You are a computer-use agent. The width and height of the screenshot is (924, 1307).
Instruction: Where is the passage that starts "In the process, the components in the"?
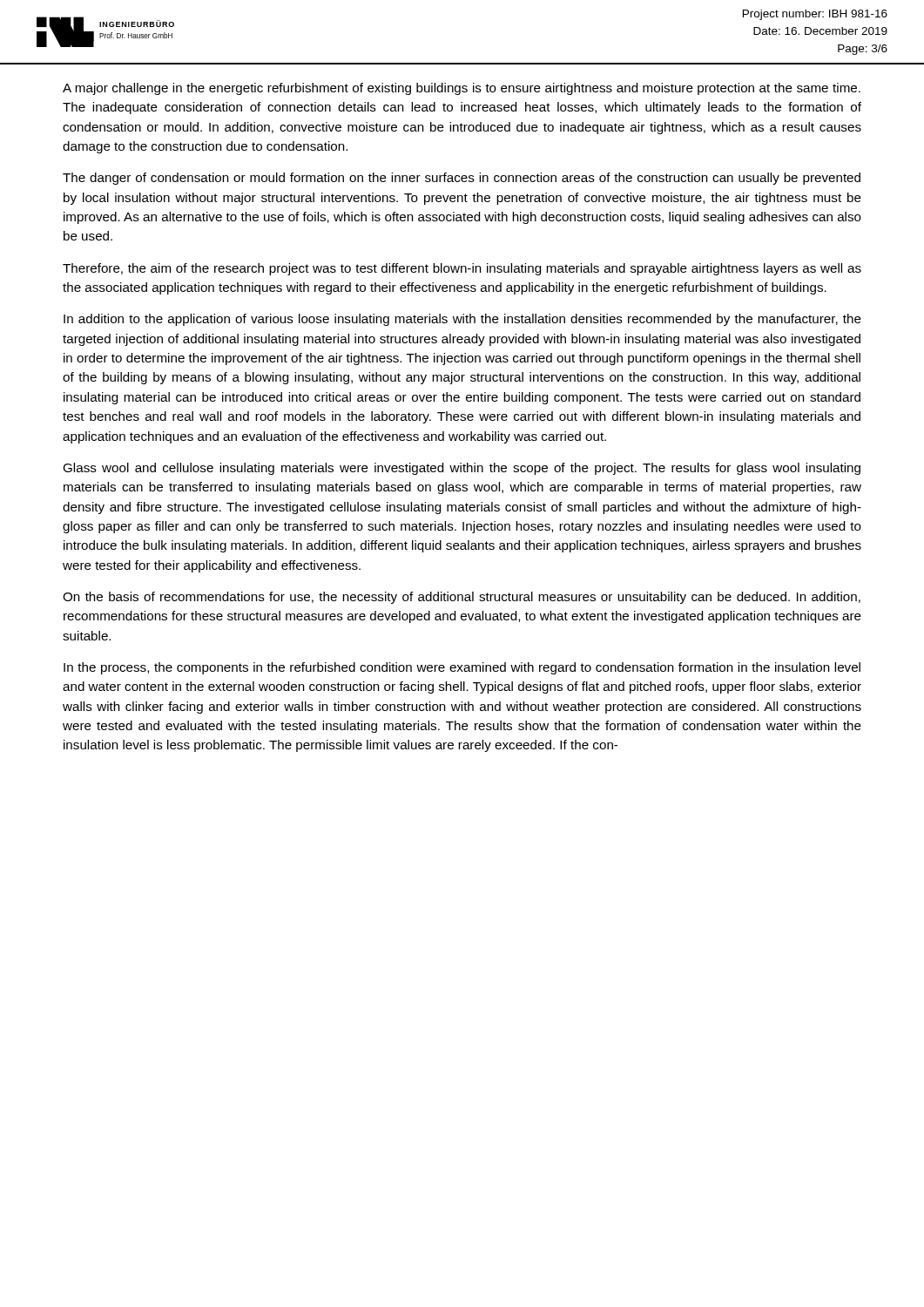pos(462,706)
